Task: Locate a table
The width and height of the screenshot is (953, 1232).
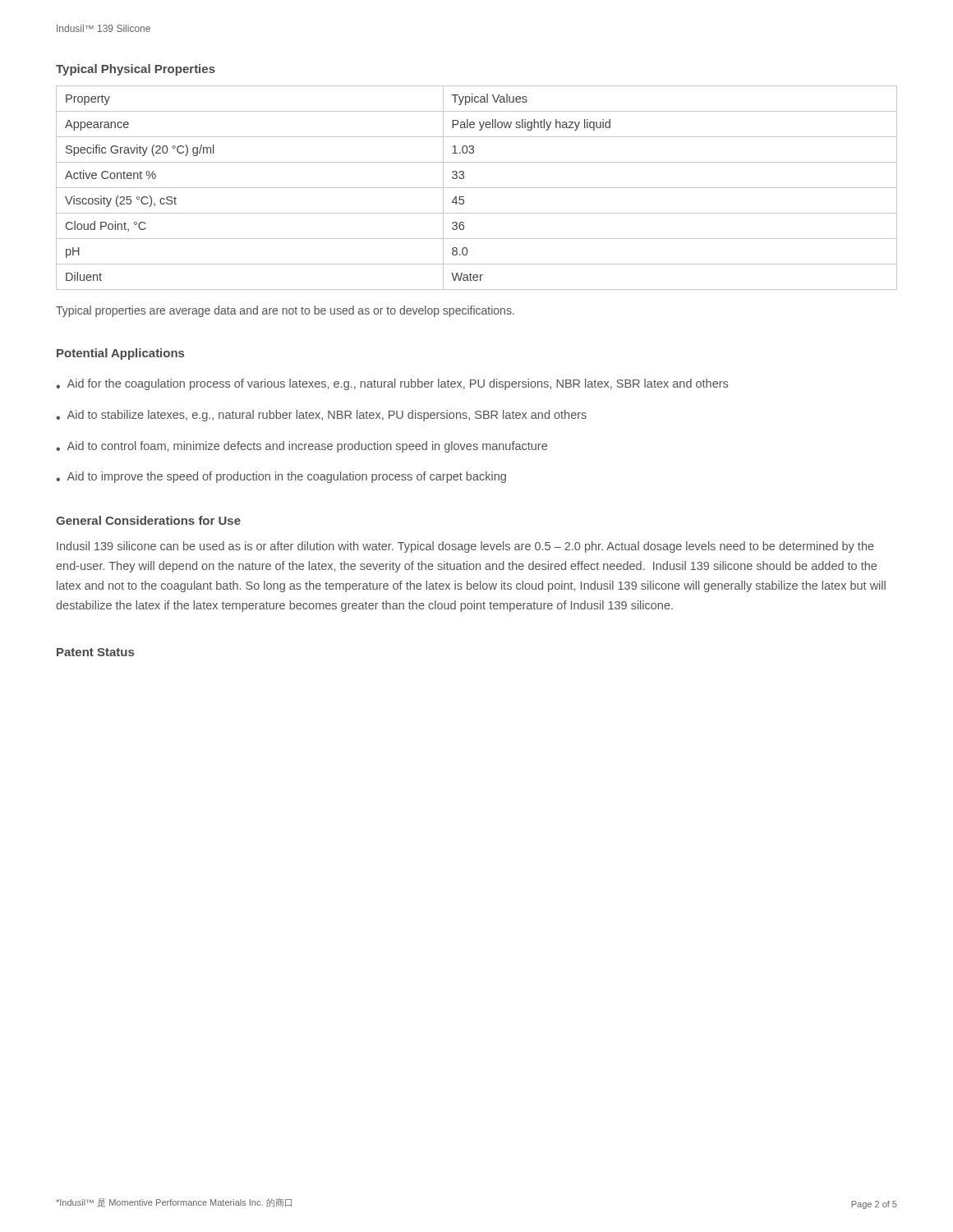Action: pos(476,188)
